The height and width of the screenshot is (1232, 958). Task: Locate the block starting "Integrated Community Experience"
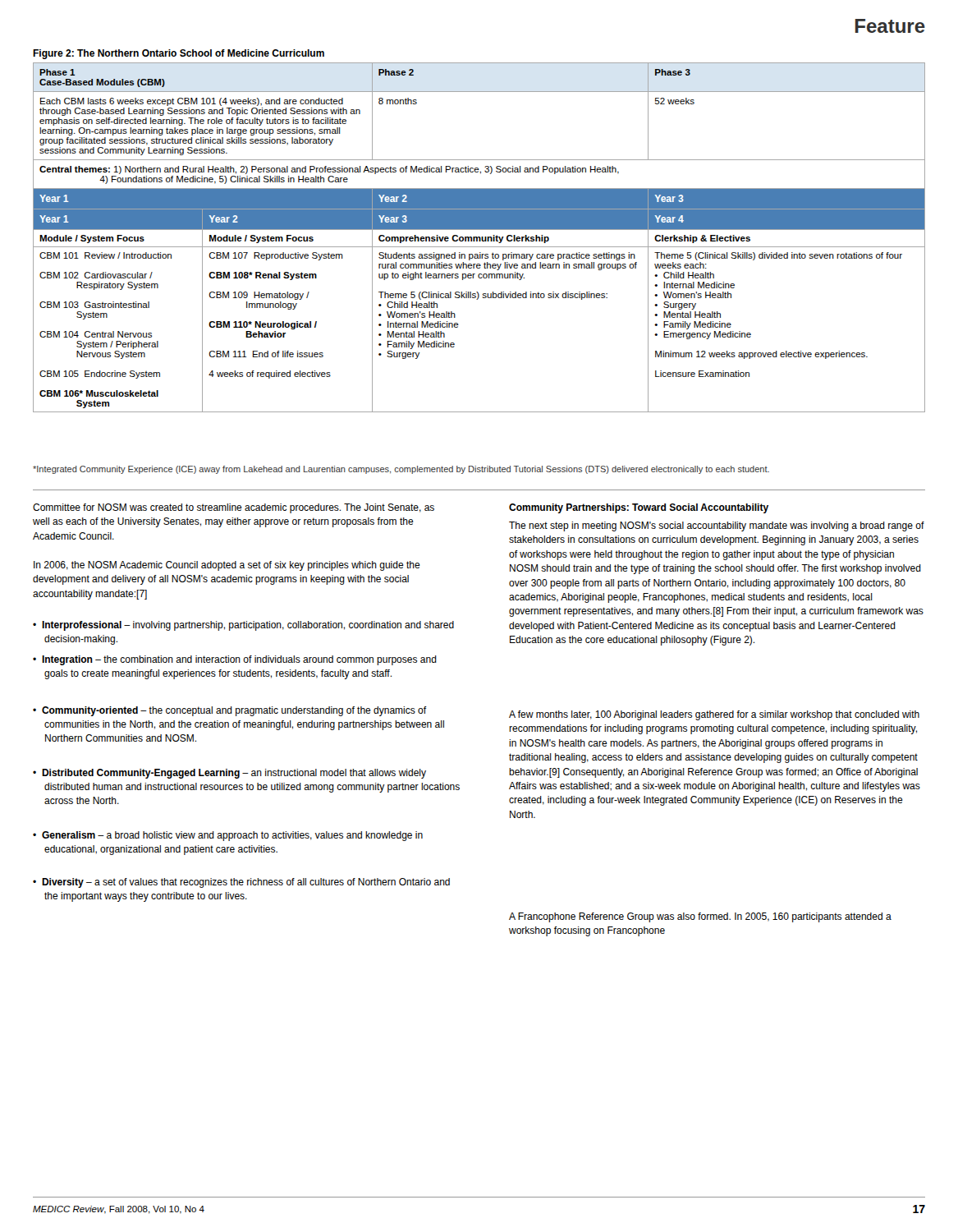[x=401, y=469]
